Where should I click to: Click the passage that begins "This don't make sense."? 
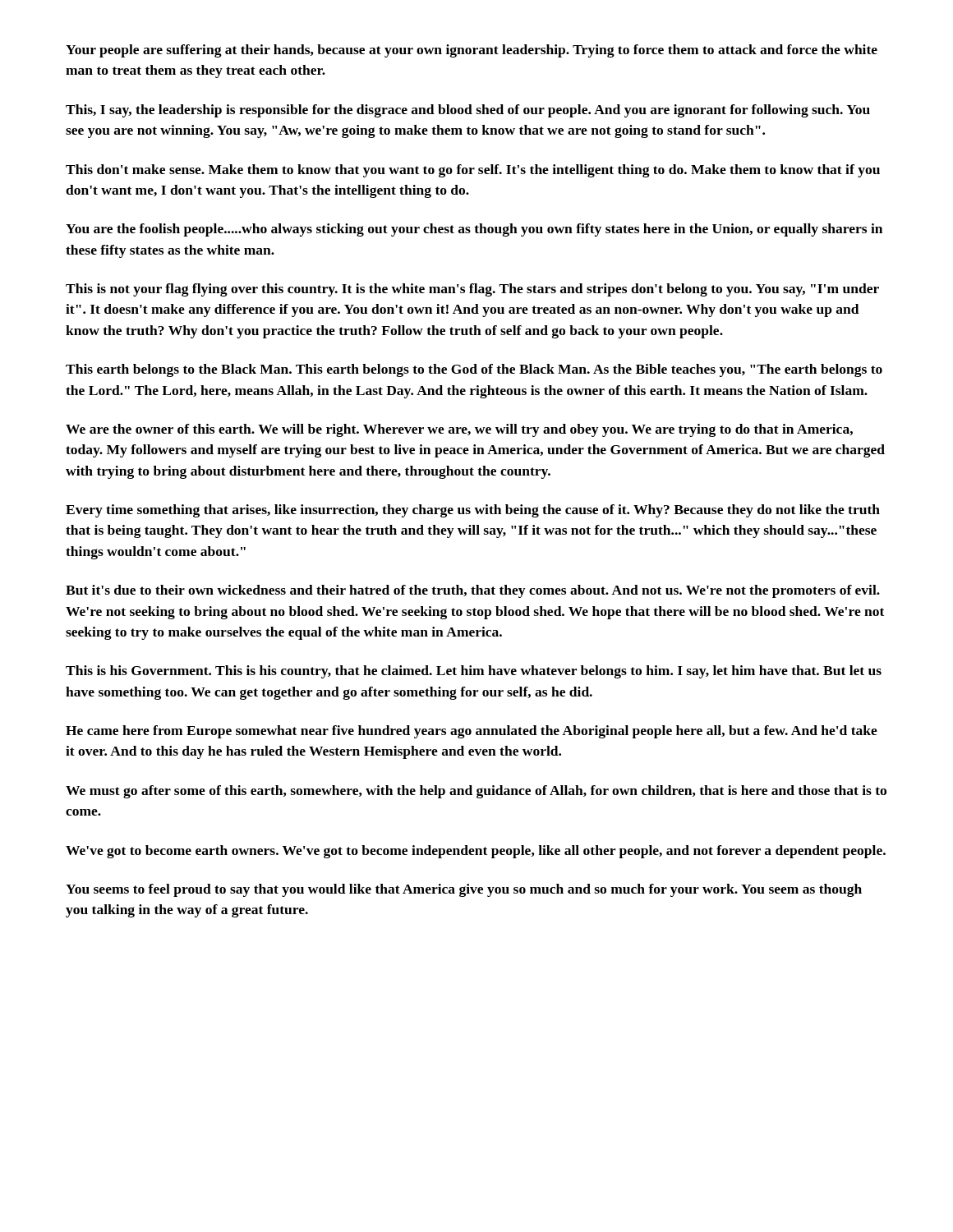click(x=473, y=179)
